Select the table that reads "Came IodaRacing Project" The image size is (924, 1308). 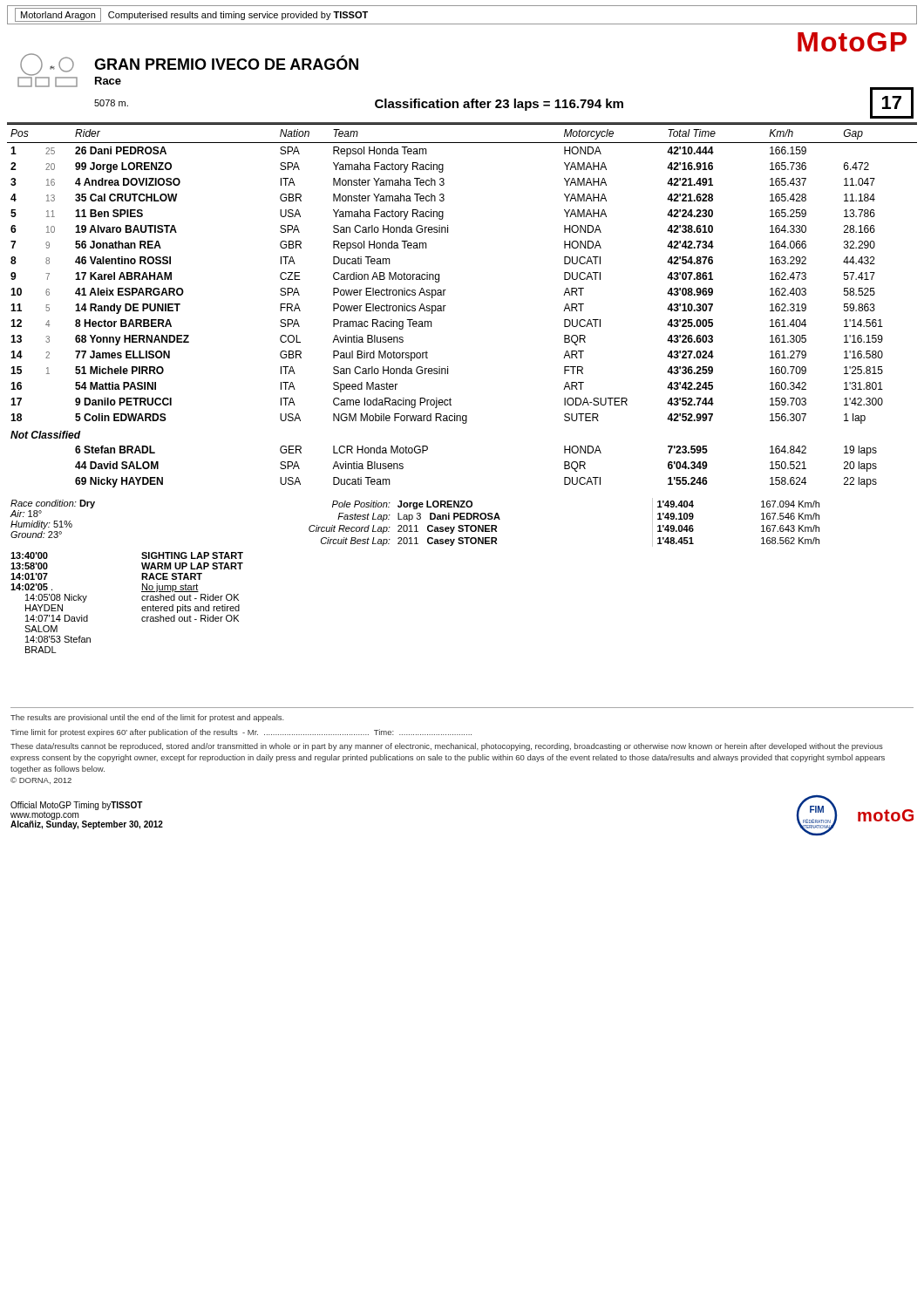[462, 307]
